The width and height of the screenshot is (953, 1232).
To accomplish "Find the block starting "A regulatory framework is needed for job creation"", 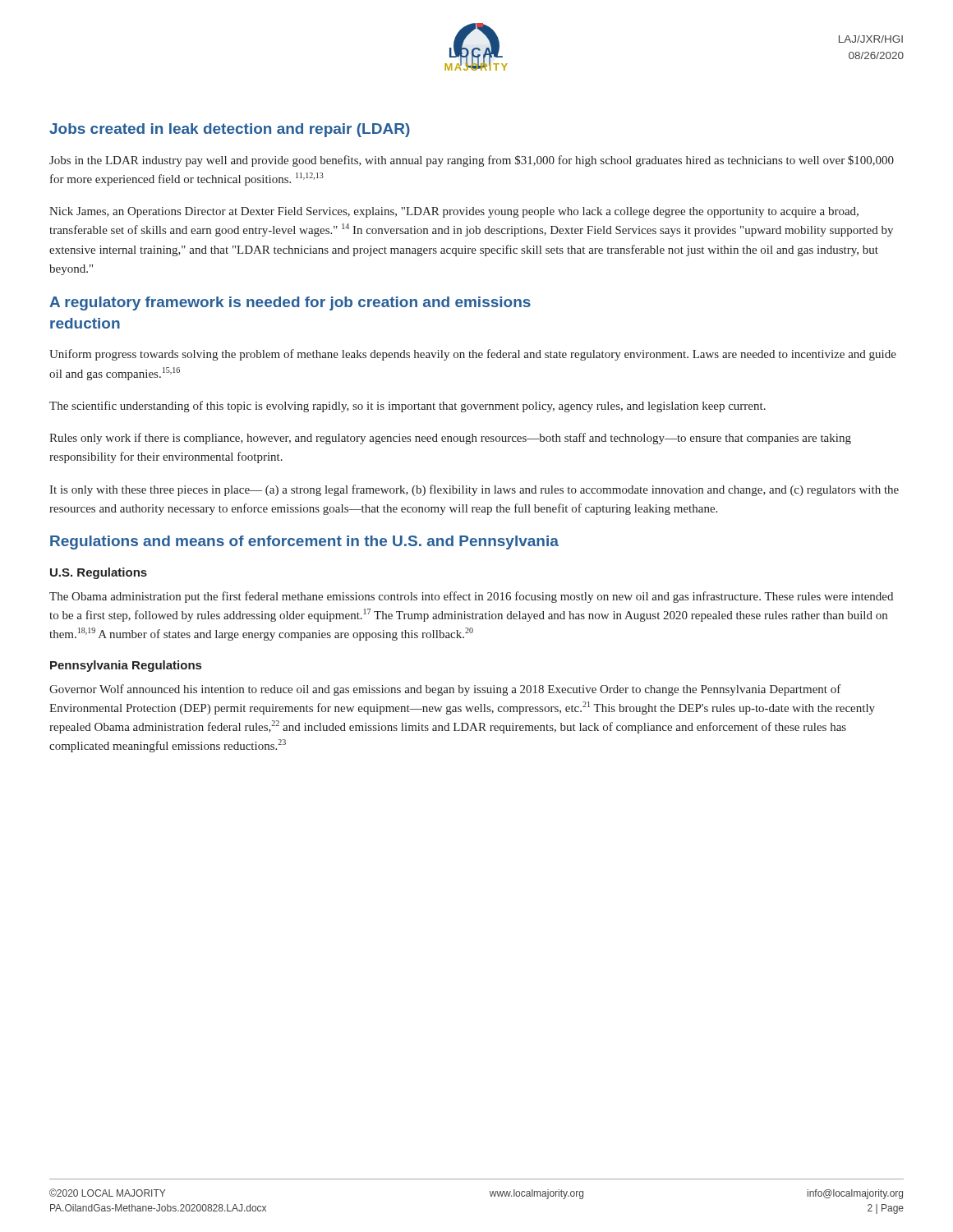I will click(x=476, y=313).
